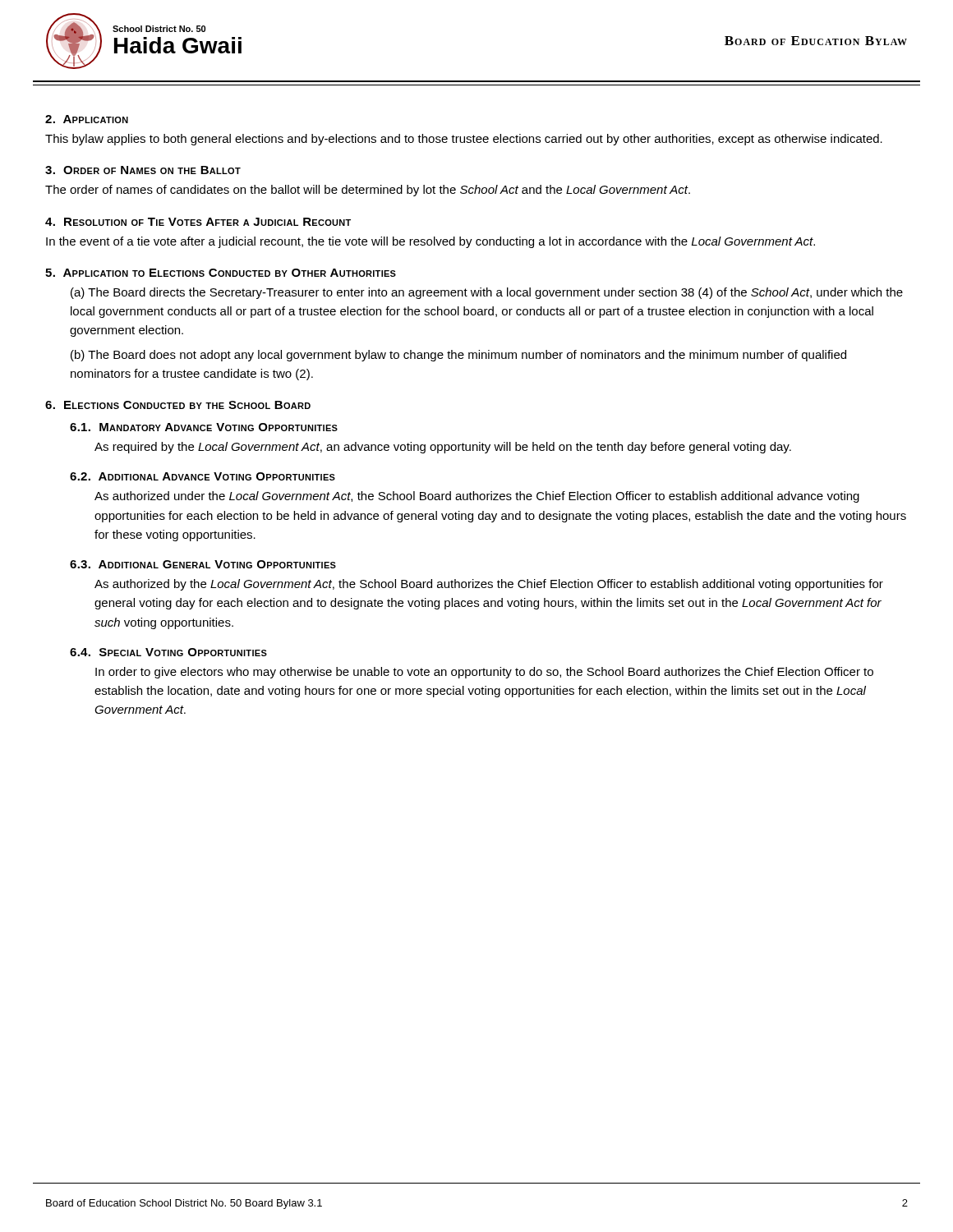Image resolution: width=953 pixels, height=1232 pixels.
Task: Locate the block of text that opens with "As authorized by"
Action: point(489,603)
